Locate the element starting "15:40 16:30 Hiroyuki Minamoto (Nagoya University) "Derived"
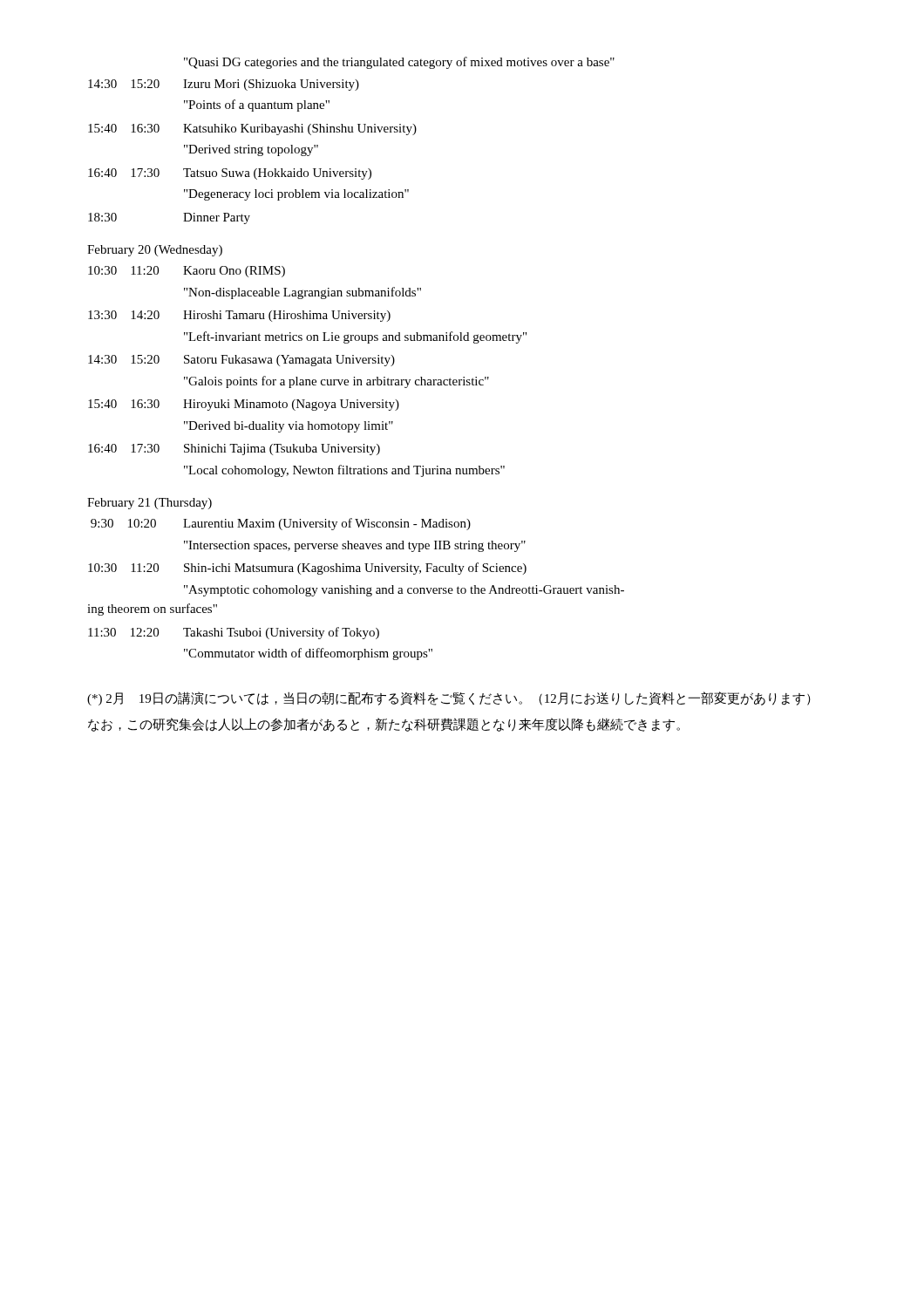Screen dimensions: 1308x924 coord(244,405)
